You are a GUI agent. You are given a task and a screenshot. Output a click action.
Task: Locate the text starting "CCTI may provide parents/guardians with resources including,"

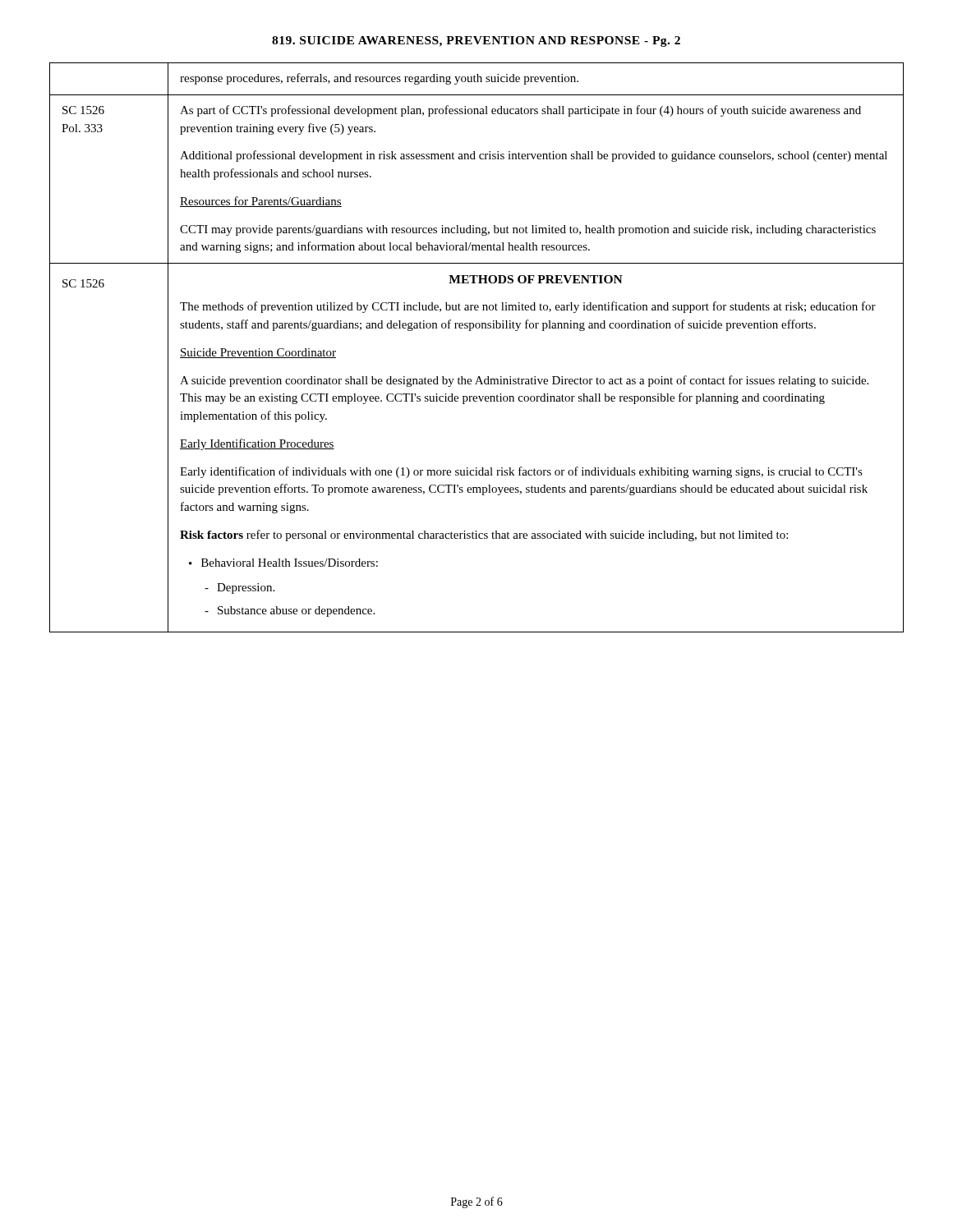pos(528,238)
